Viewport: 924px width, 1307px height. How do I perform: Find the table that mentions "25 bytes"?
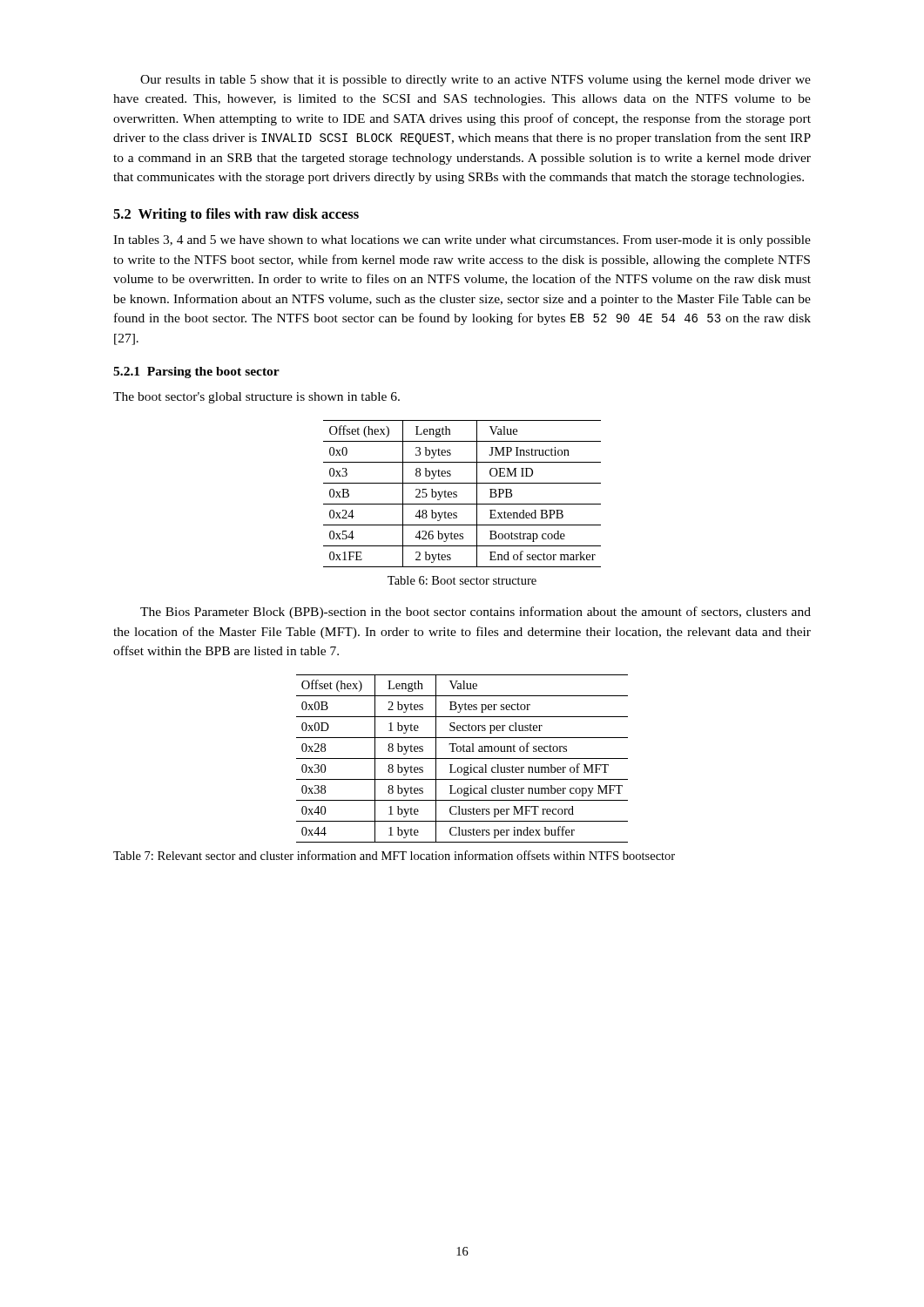pyautogui.click(x=462, y=494)
